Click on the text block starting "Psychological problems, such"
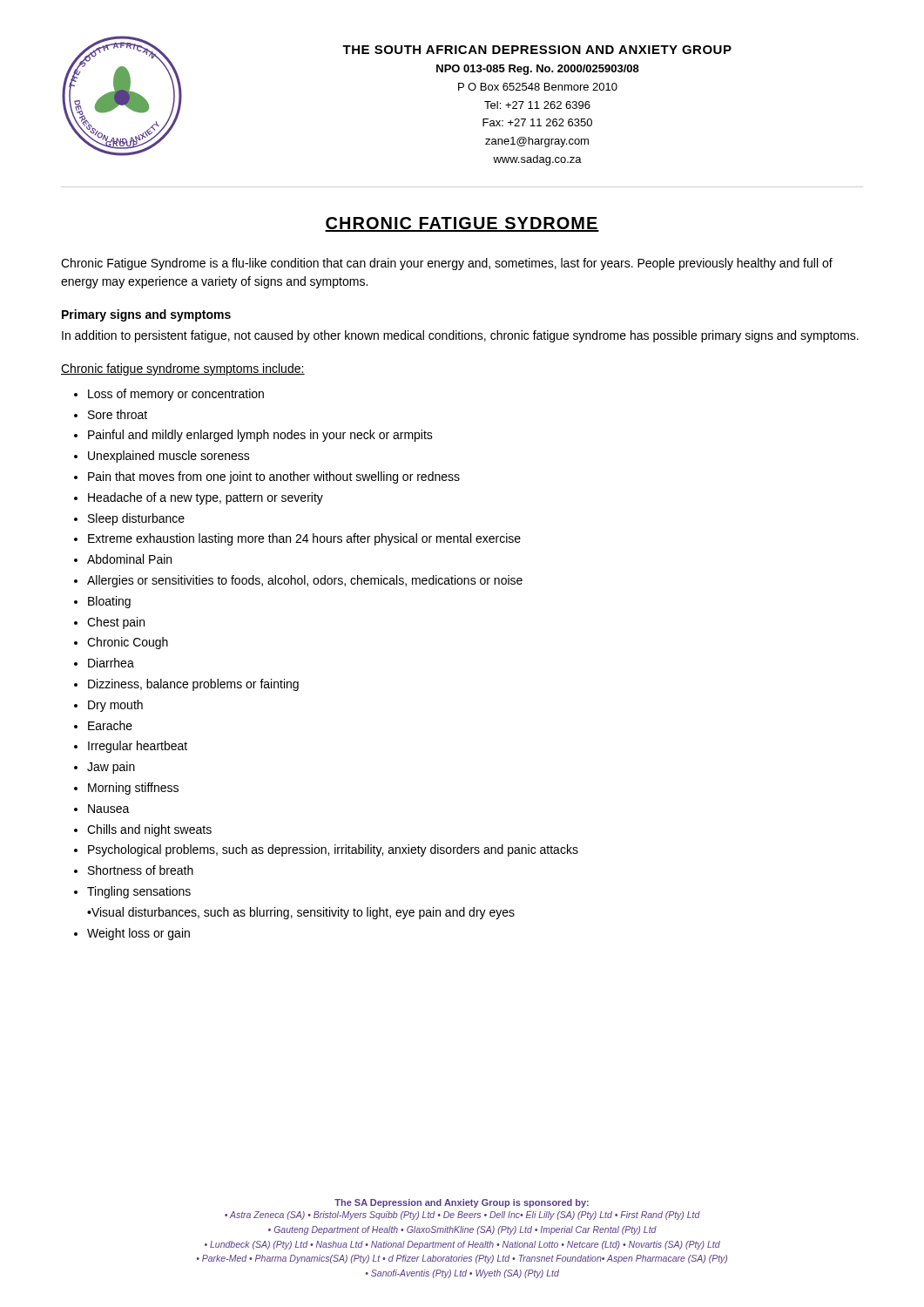Image resolution: width=924 pixels, height=1307 pixels. tap(475, 851)
